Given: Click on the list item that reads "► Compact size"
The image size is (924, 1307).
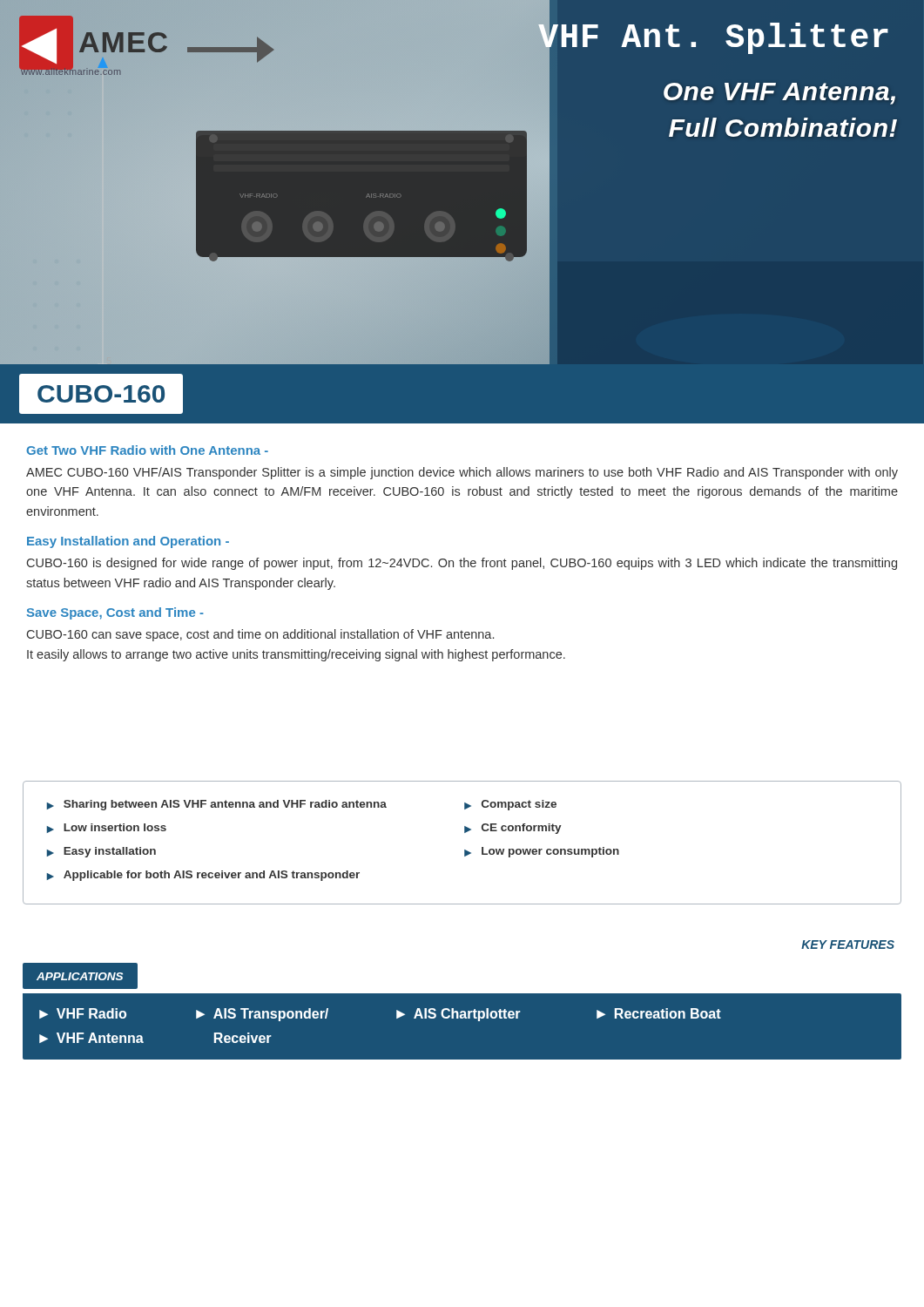Looking at the screenshot, I should 509,805.
